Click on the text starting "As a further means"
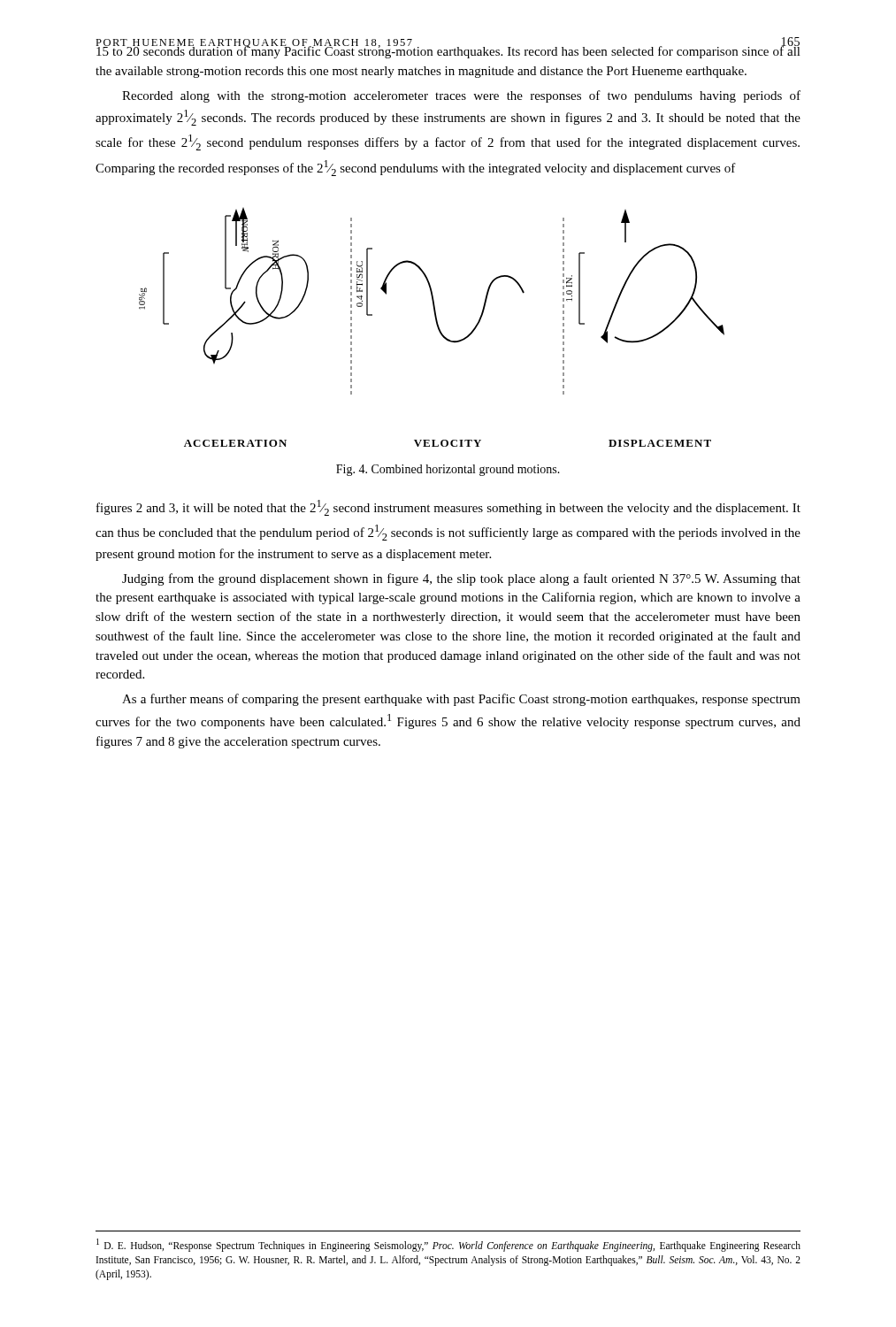The image size is (896, 1327). [x=448, y=721]
